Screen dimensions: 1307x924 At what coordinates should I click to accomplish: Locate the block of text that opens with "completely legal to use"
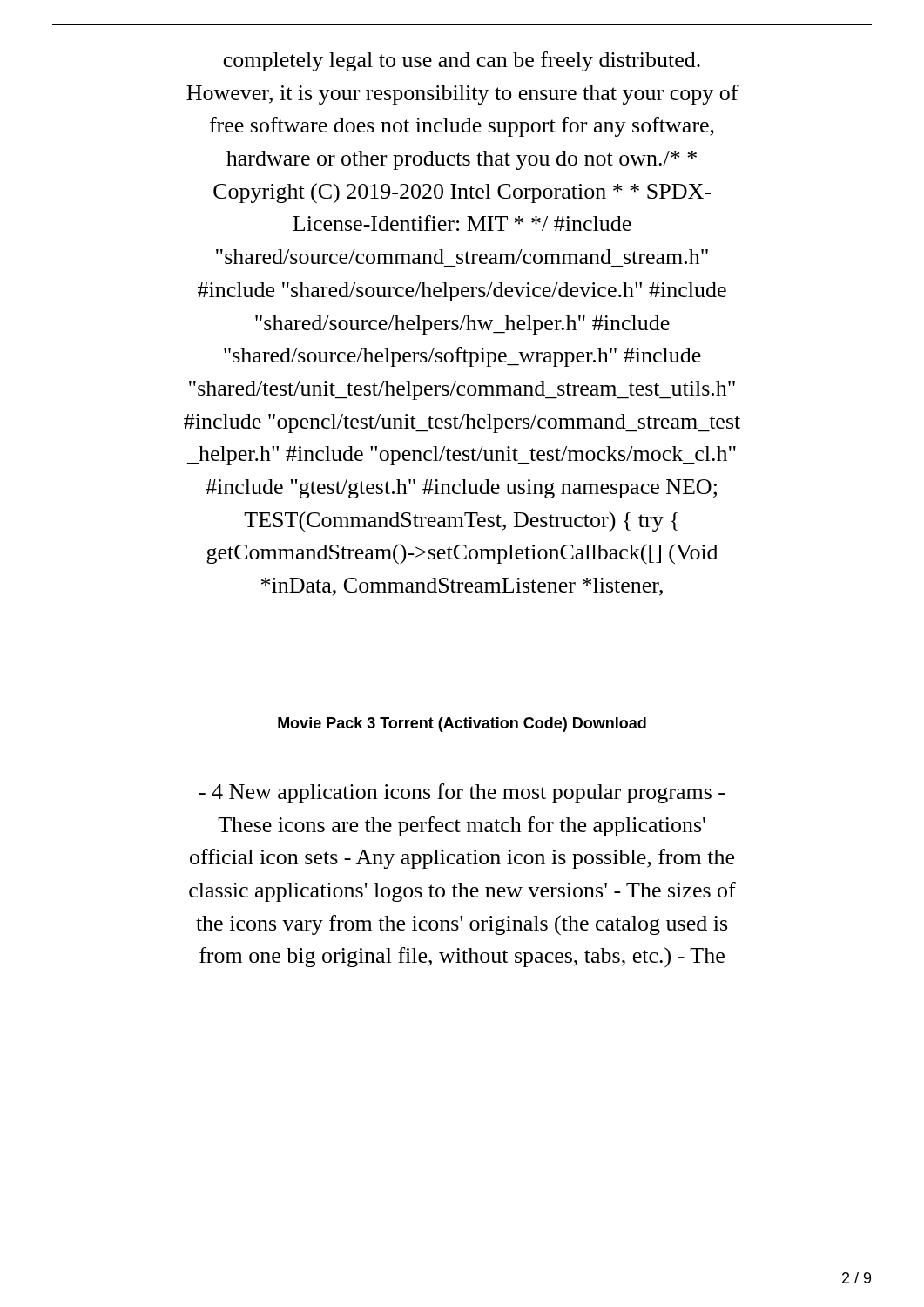pos(462,322)
